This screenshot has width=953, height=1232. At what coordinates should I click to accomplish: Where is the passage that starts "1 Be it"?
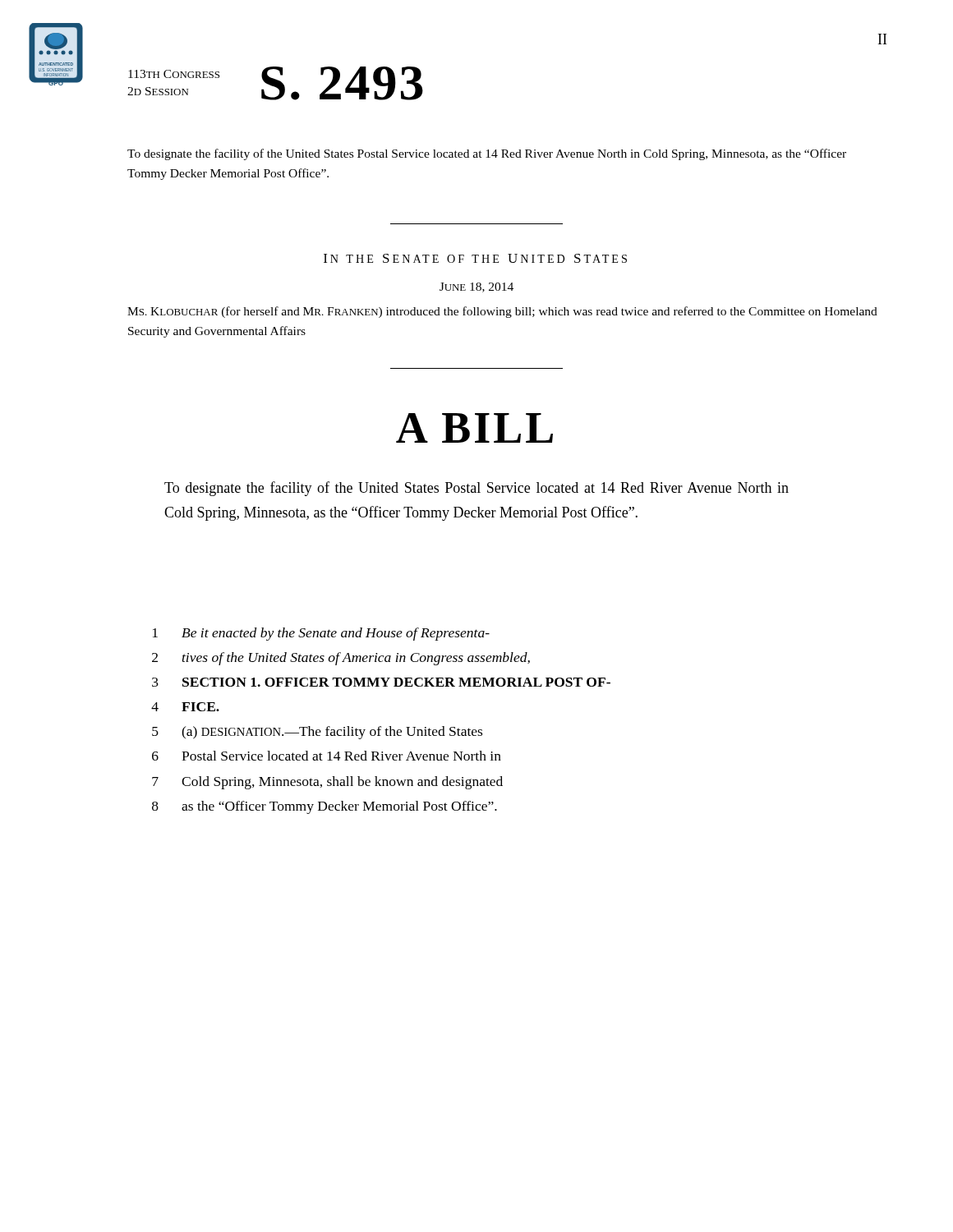pos(321,634)
